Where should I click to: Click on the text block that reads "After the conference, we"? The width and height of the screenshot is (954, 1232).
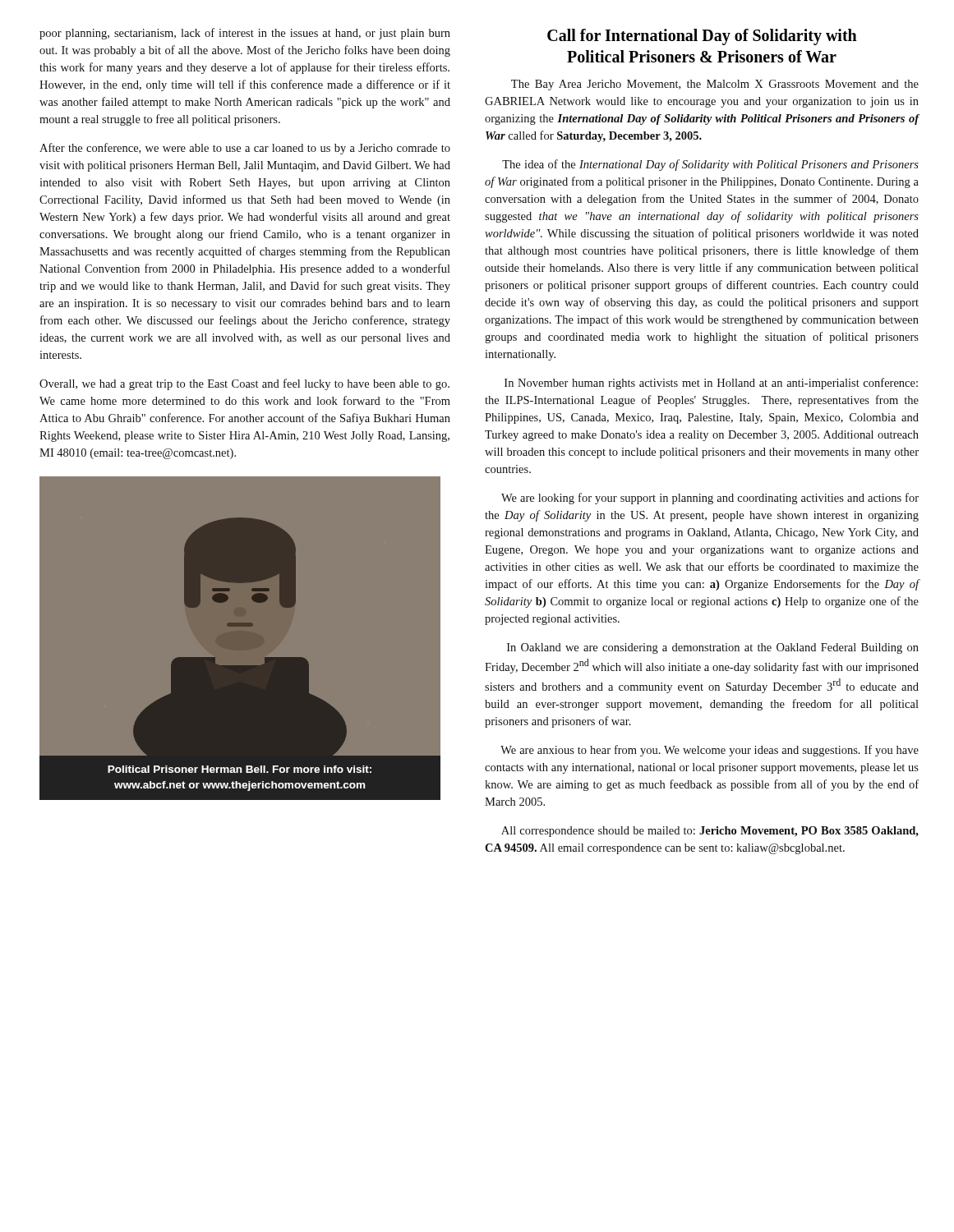(x=245, y=251)
